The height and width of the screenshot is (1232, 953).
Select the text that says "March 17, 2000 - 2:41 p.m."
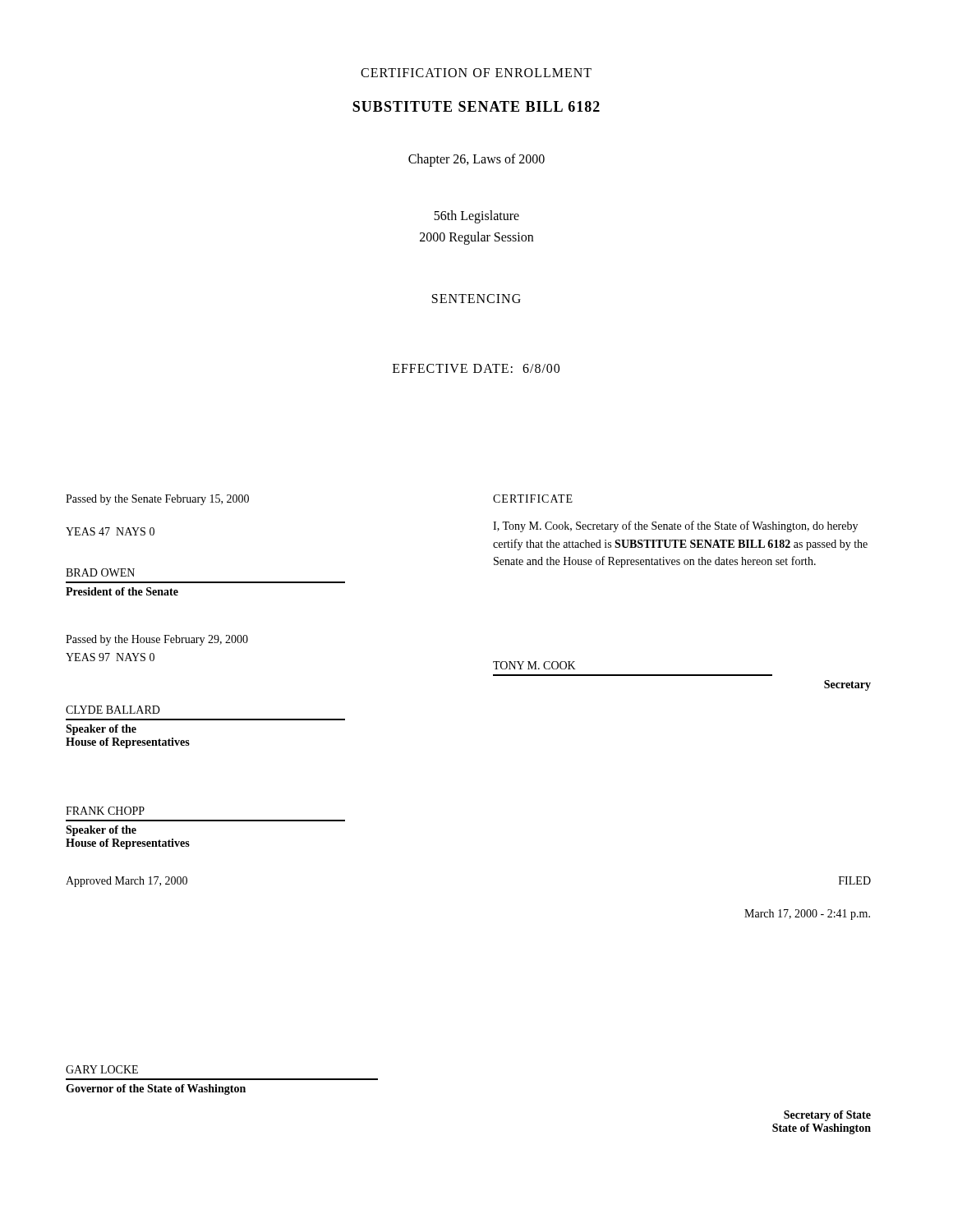point(808,914)
